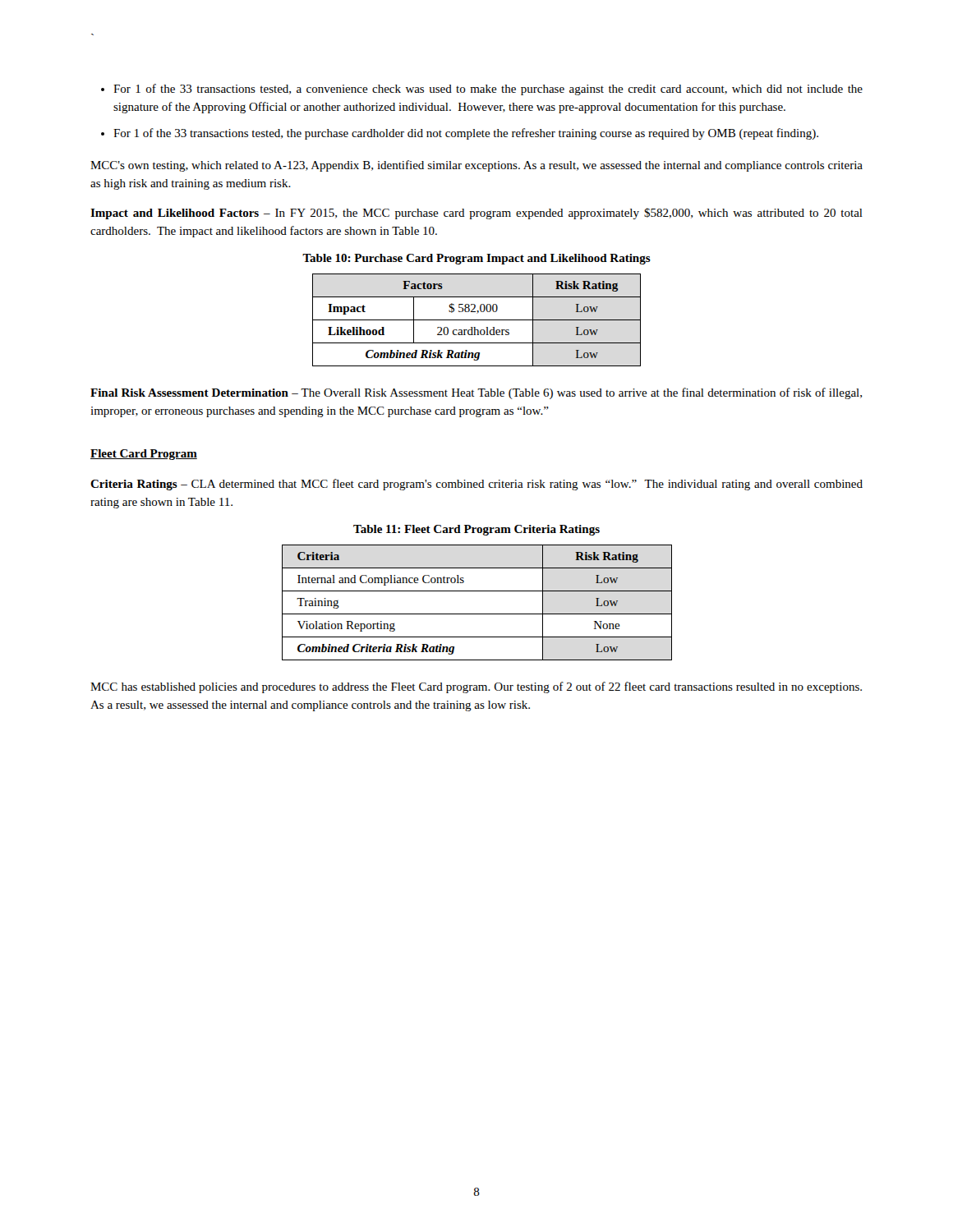Point to the block beginning "Final Risk Assessment"
The height and width of the screenshot is (1232, 953).
[476, 402]
